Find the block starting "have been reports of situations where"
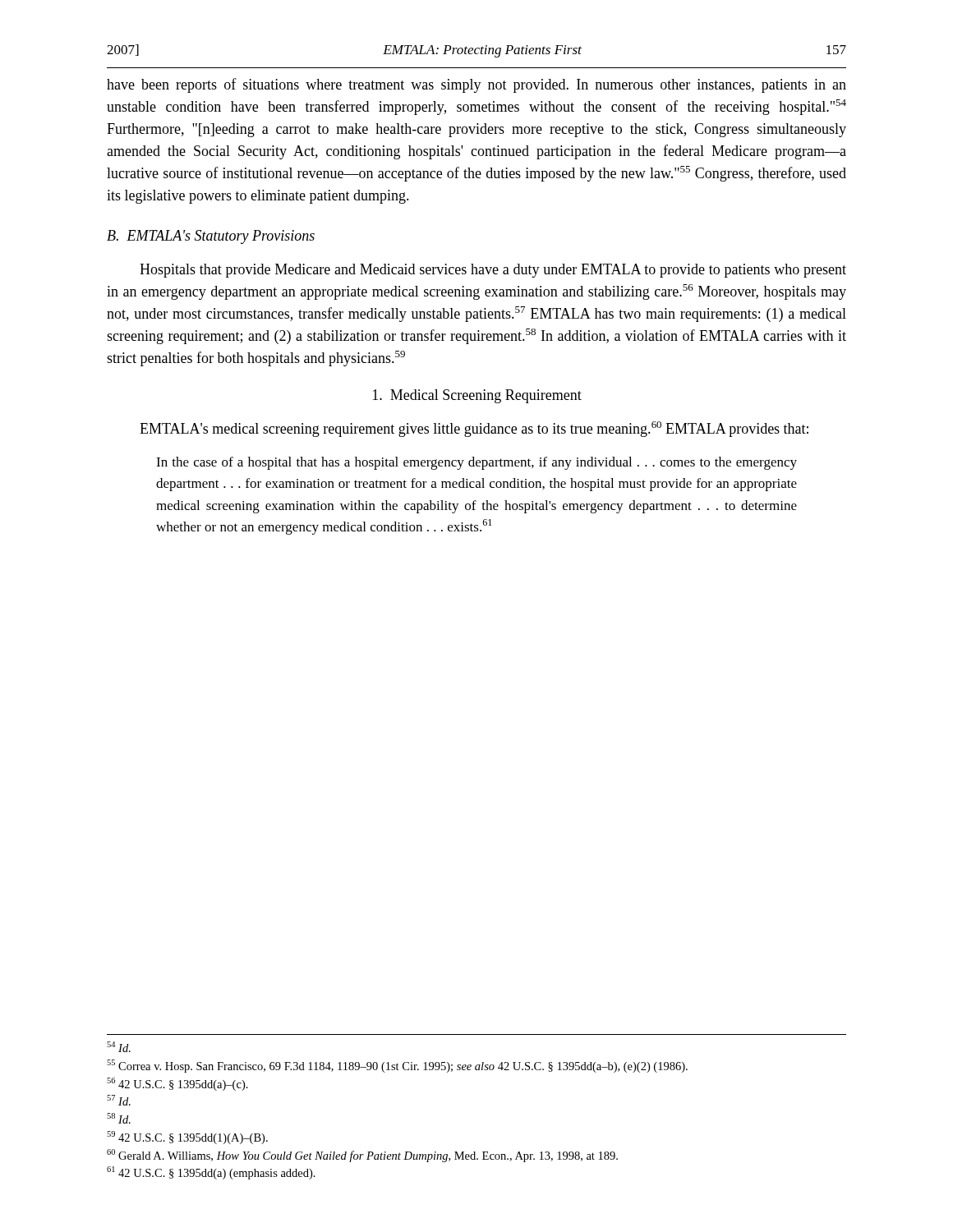The width and height of the screenshot is (953, 1232). [x=476, y=140]
